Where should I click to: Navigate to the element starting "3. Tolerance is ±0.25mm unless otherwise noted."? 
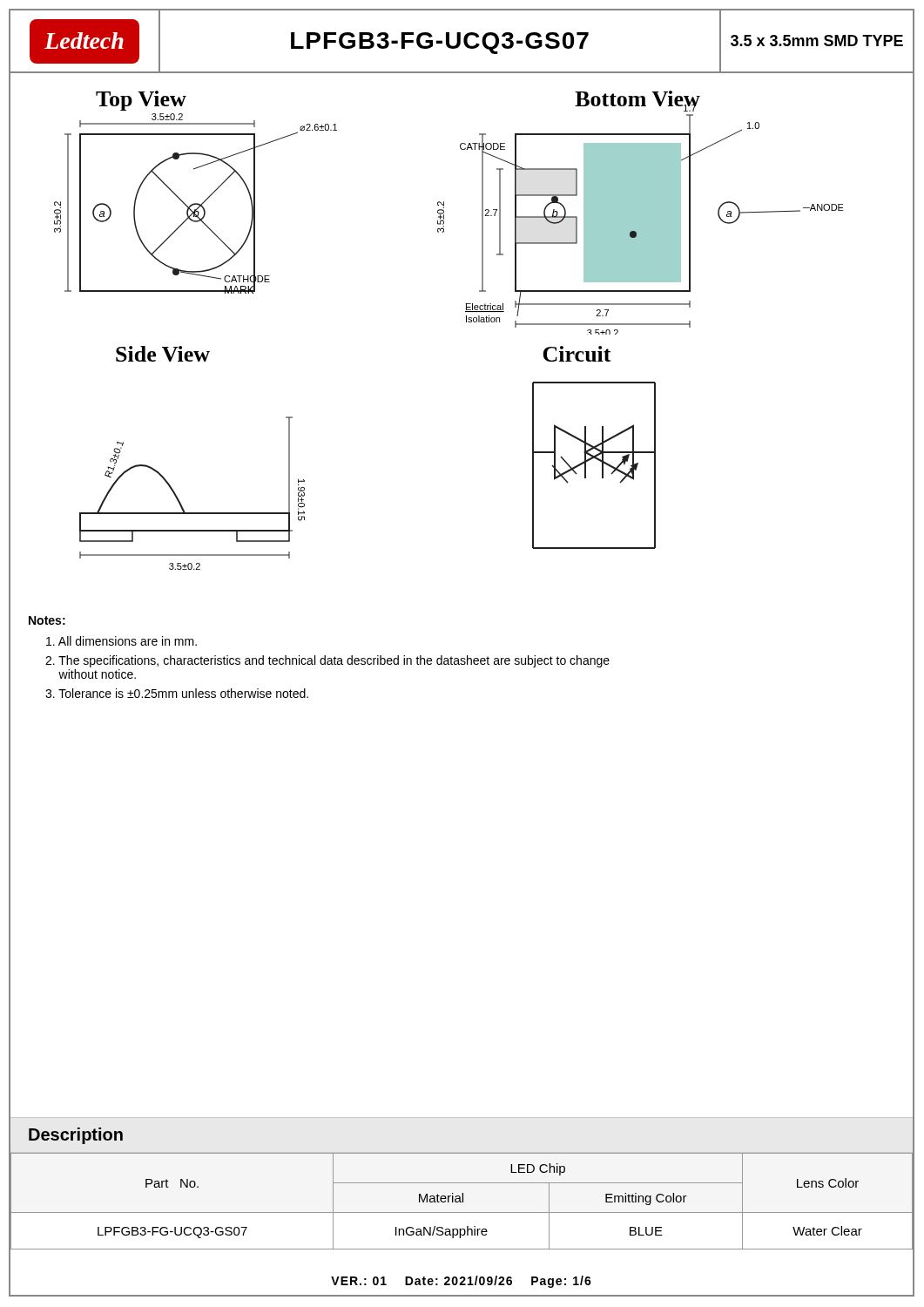point(177,694)
